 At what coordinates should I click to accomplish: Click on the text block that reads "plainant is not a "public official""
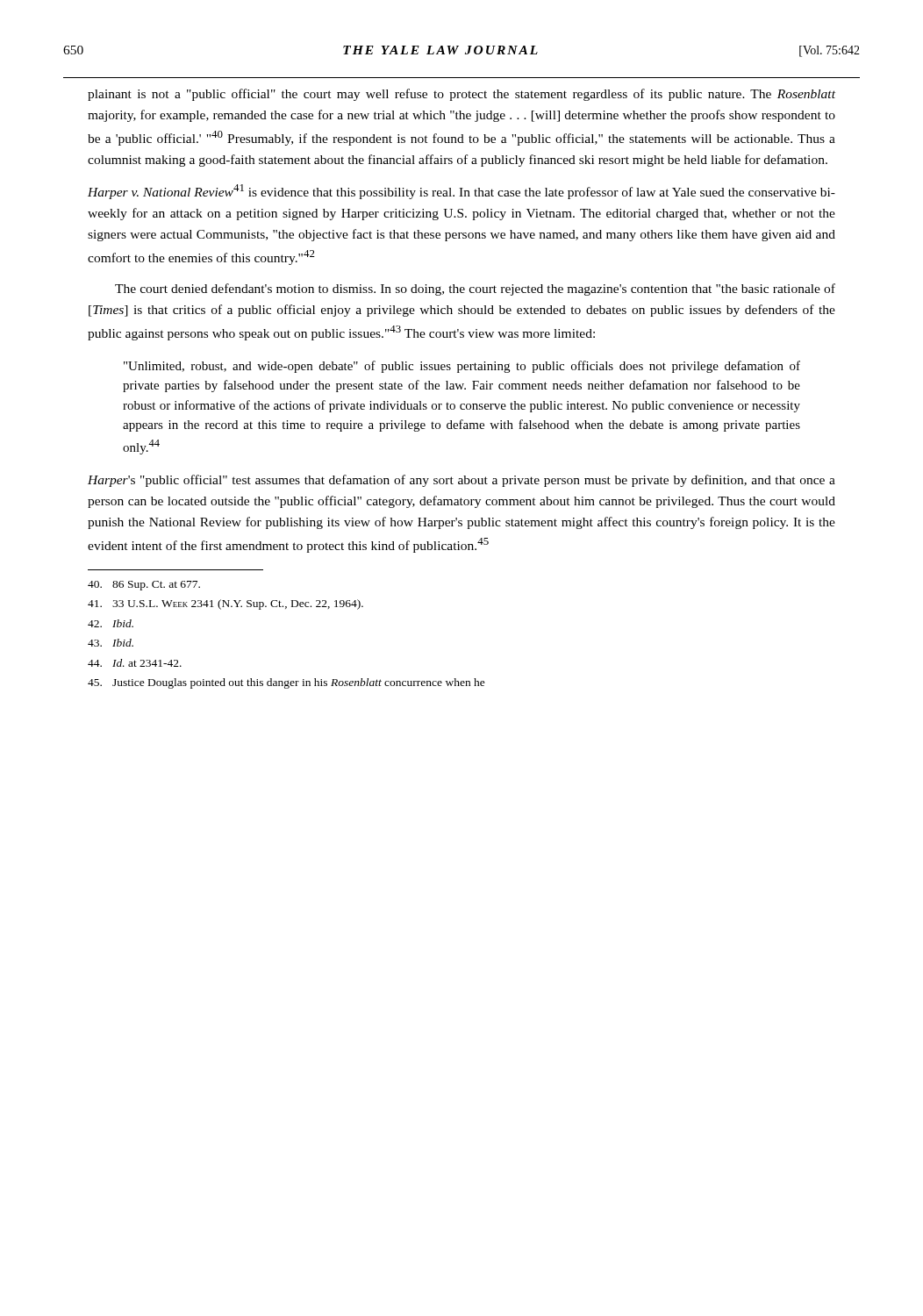[x=462, y=127]
